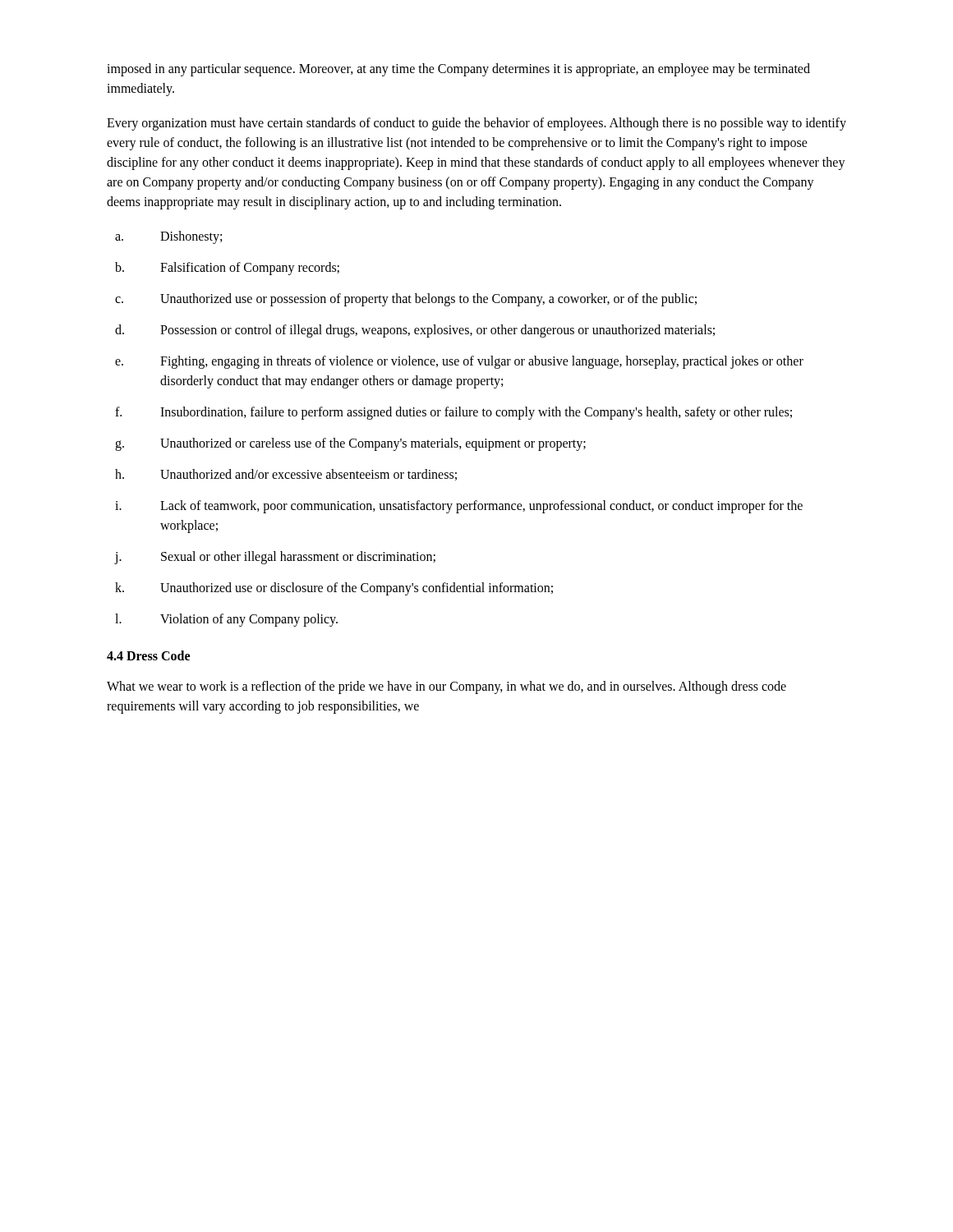Click on the list item that says "k. Unauthorized use or"
The image size is (953, 1232).
coord(476,588)
